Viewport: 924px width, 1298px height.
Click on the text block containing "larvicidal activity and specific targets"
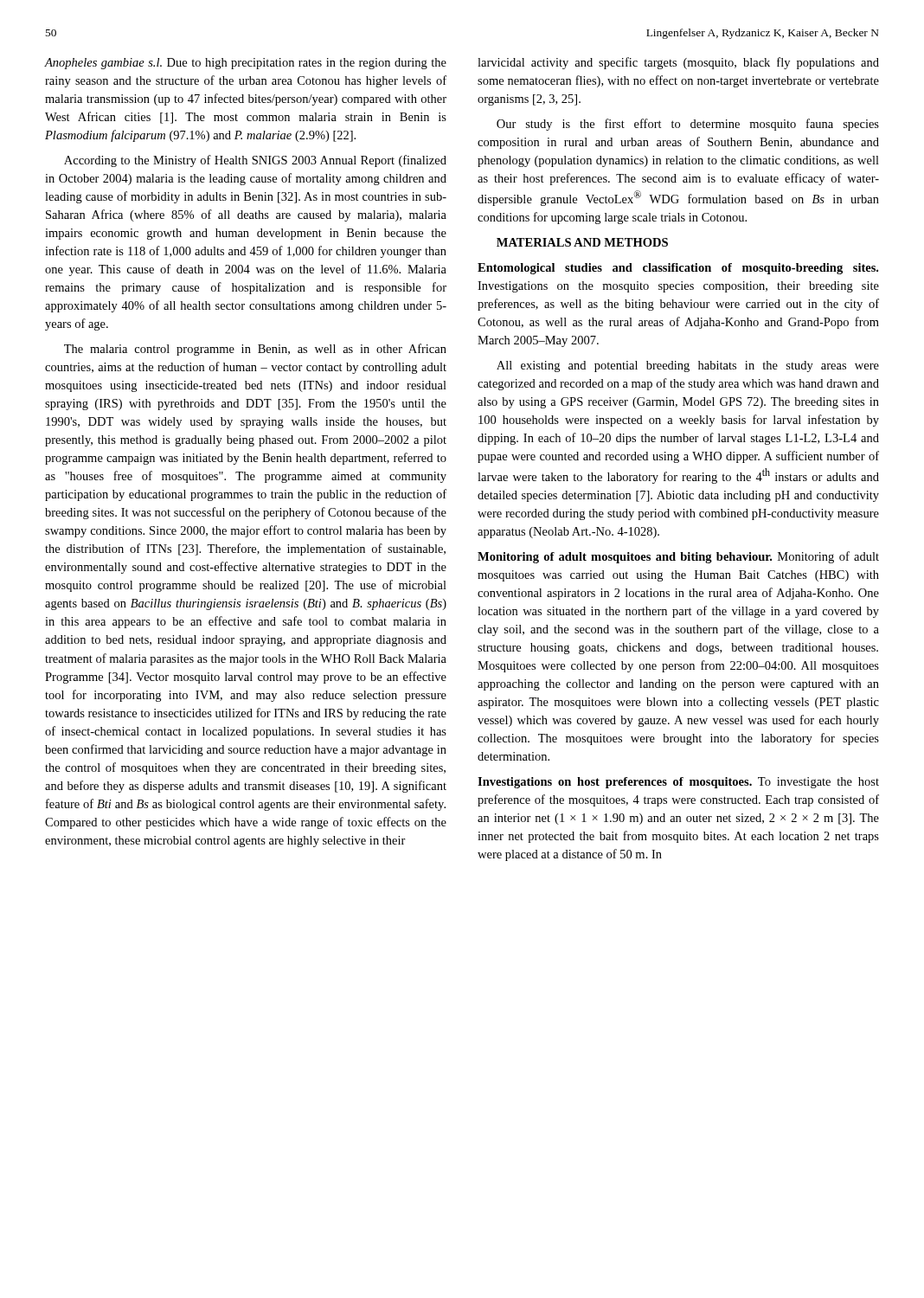pyautogui.click(x=678, y=140)
